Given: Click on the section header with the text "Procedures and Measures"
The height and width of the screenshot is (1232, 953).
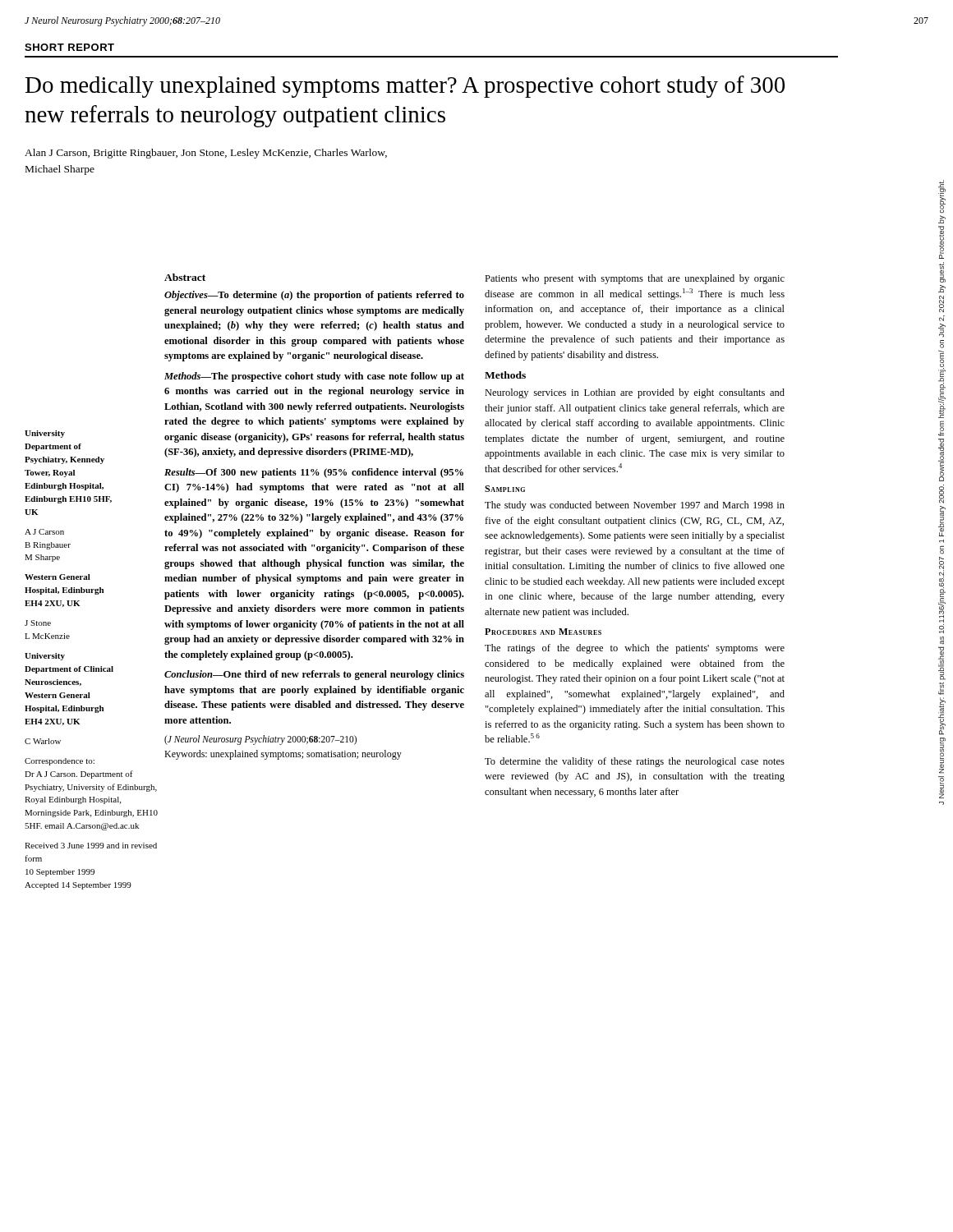Looking at the screenshot, I should click(543, 632).
